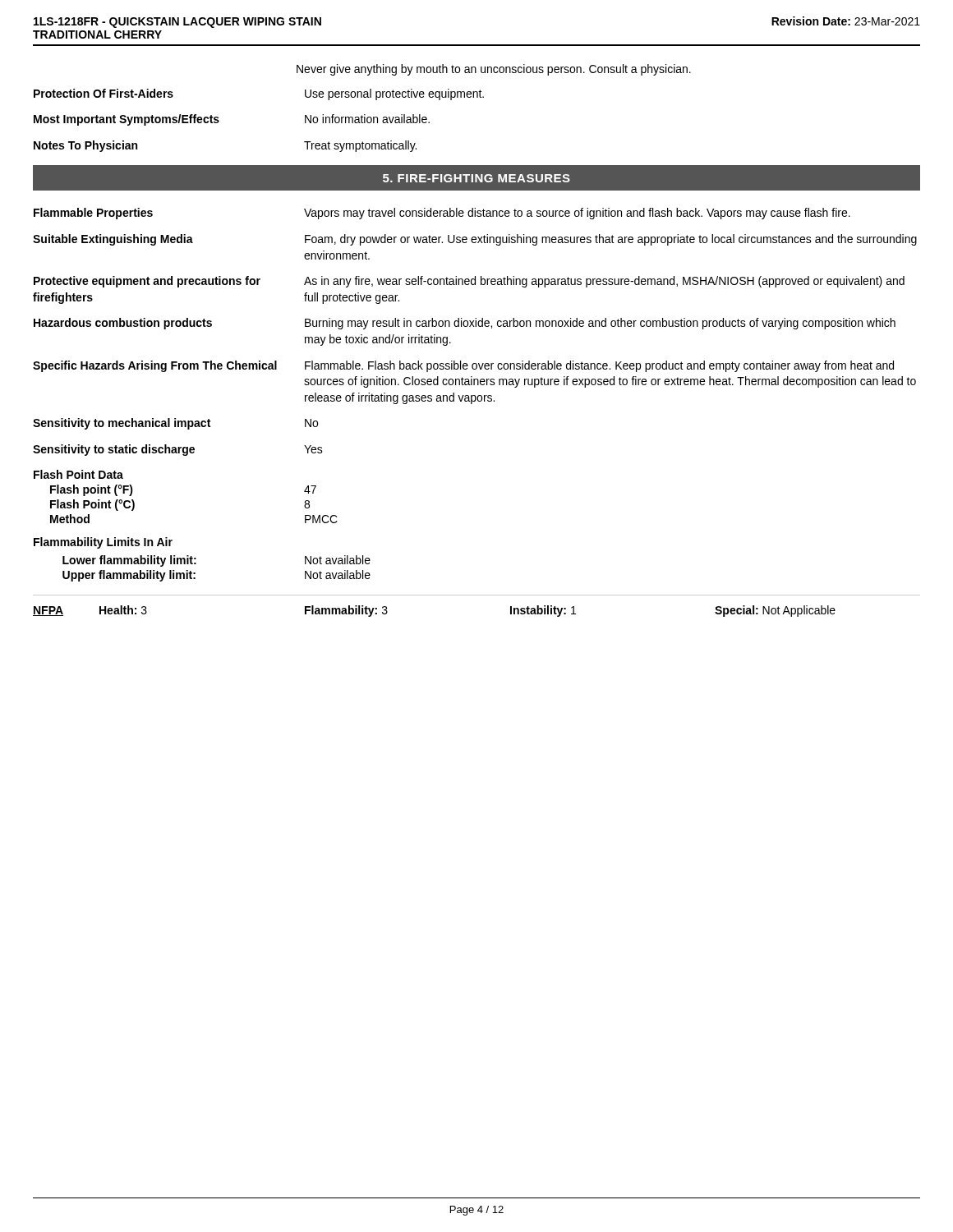Navigate to the passage starting "Specific Hazards Arising From The Chemical Flammable."
This screenshot has width=953, height=1232.
point(476,382)
